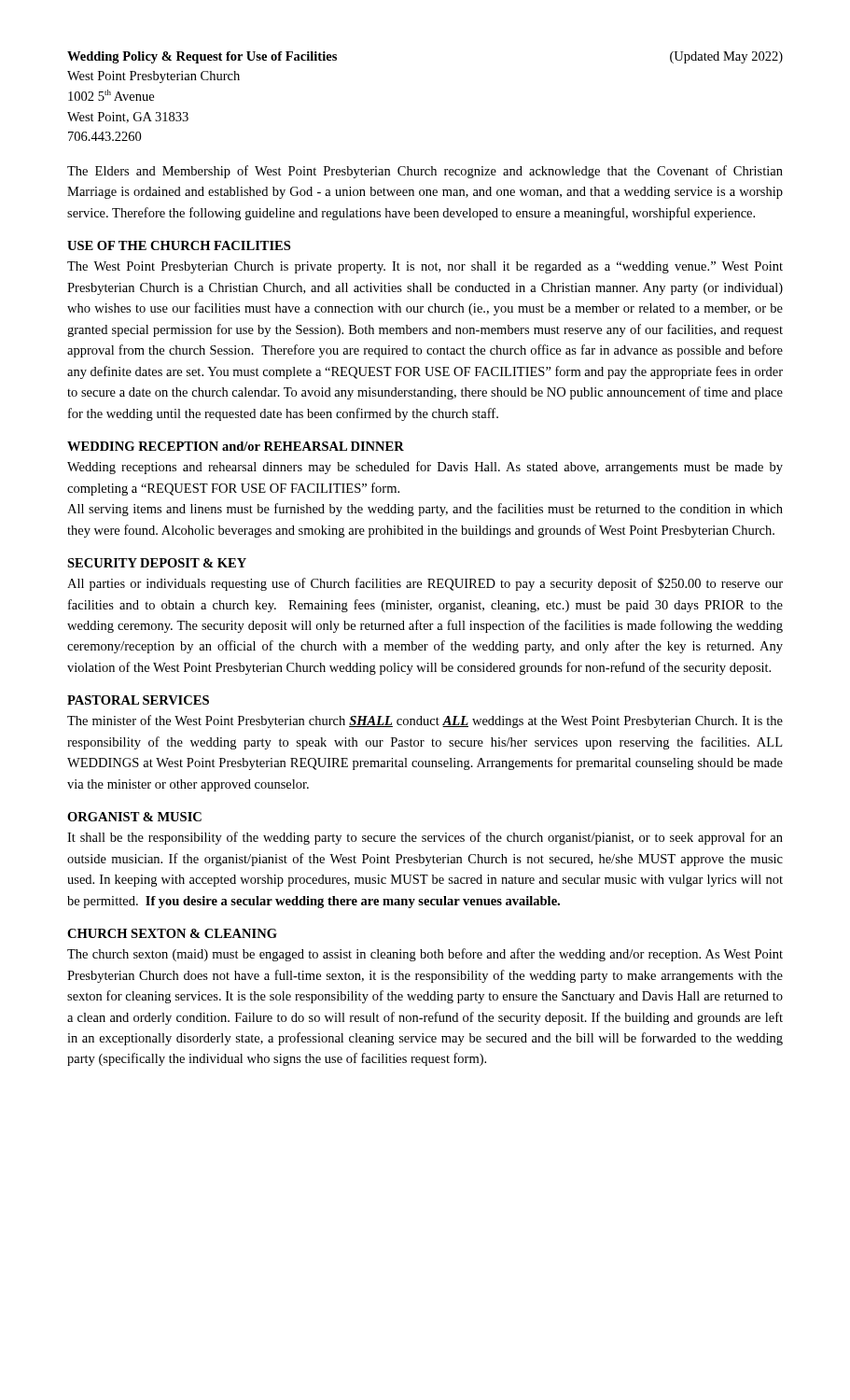
Task: Select the text block that says "The West Point"
Action: pos(425,340)
